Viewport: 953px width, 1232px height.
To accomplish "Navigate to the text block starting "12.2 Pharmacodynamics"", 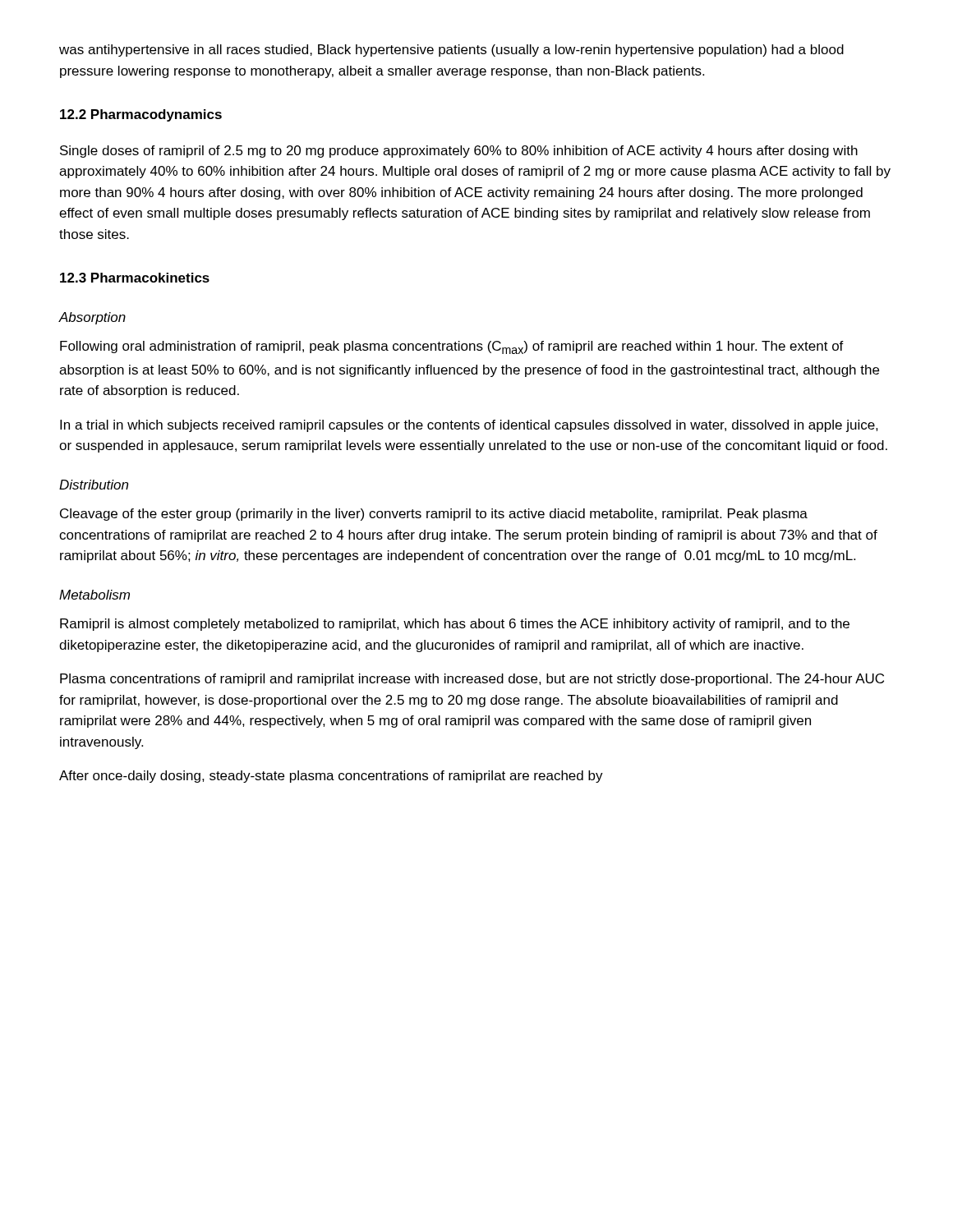I will 141,115.
